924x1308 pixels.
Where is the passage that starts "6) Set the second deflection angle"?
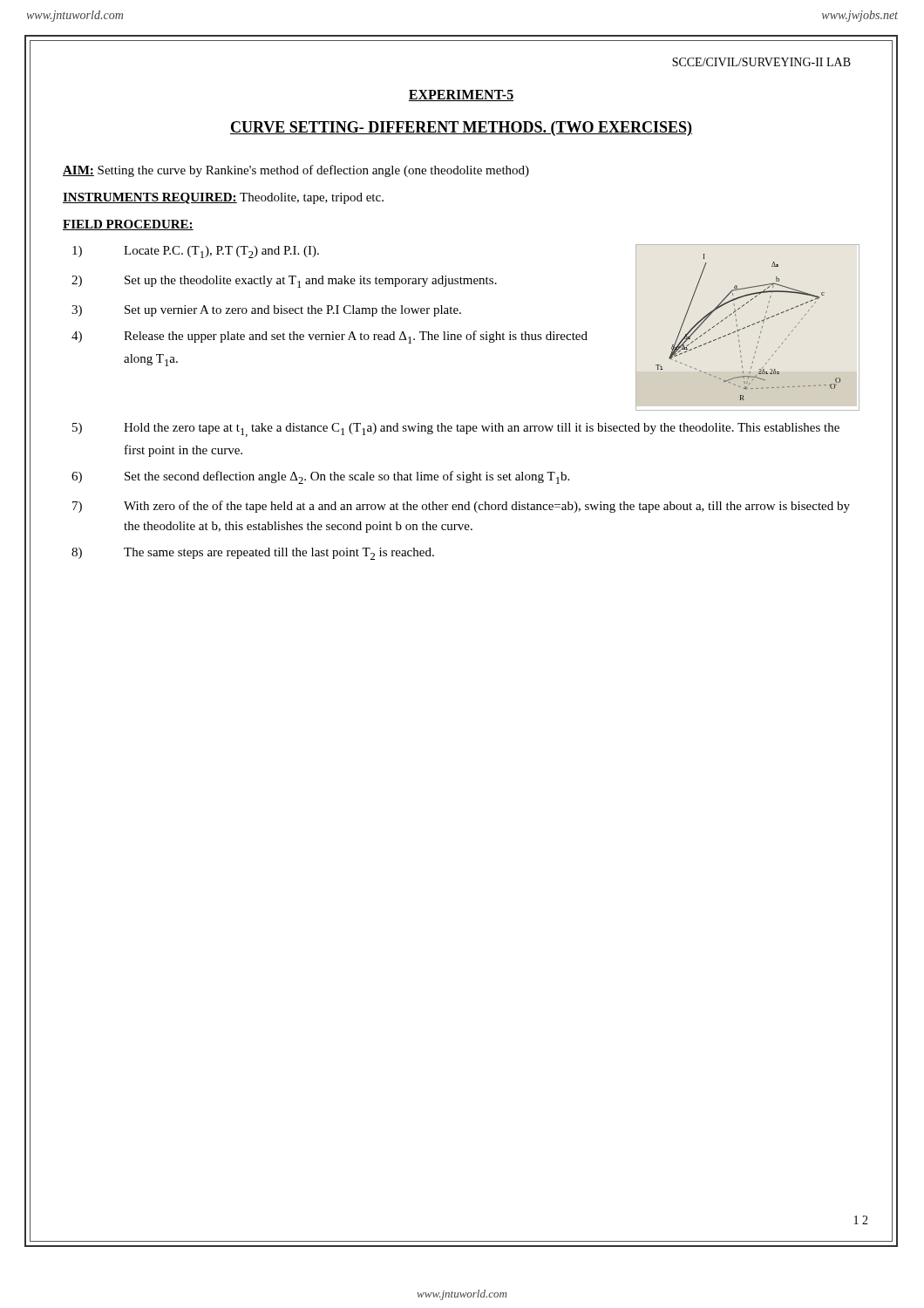point(461,478)
